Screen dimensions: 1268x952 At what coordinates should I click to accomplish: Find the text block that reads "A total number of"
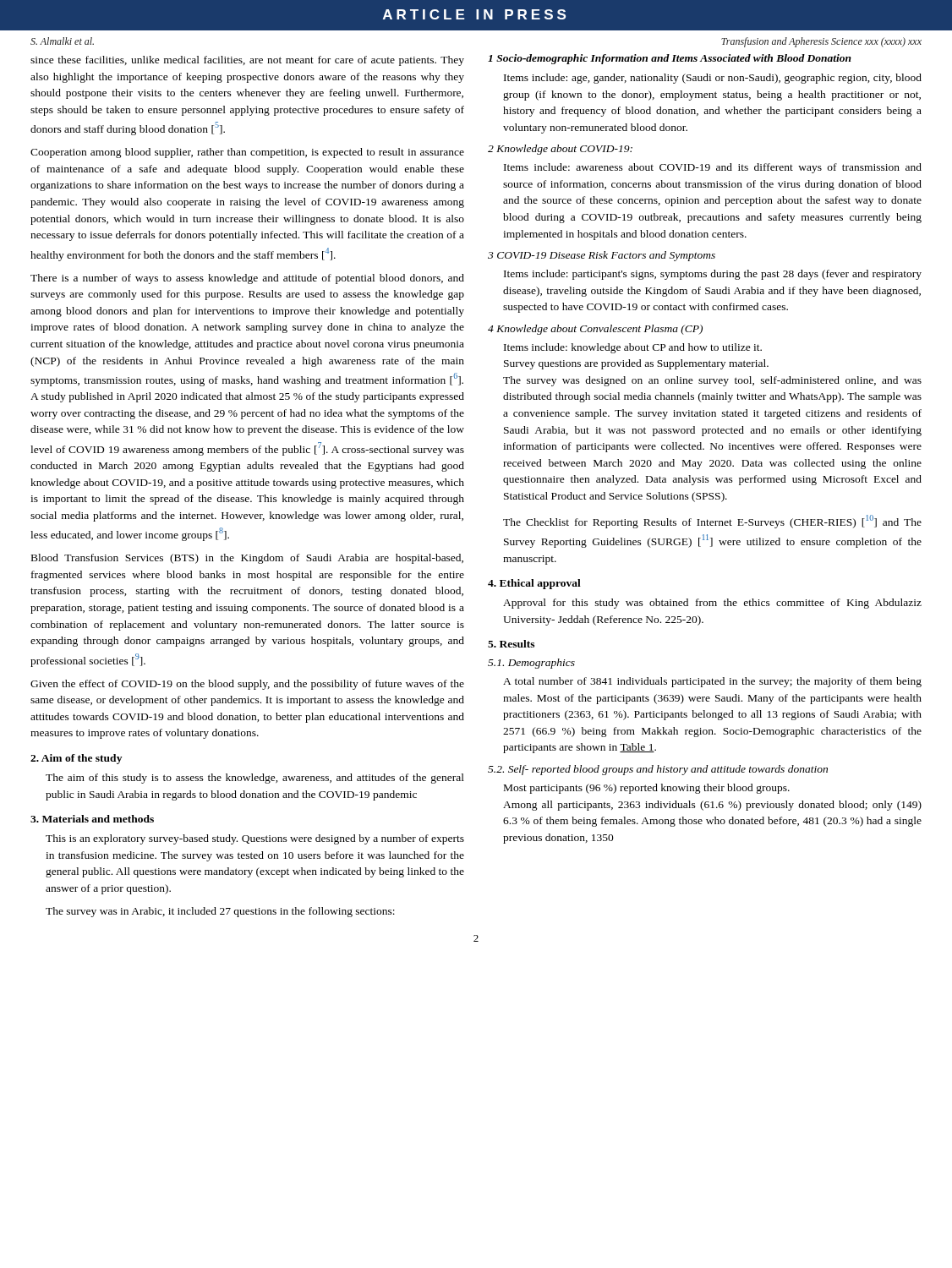[x=712, y=714]
